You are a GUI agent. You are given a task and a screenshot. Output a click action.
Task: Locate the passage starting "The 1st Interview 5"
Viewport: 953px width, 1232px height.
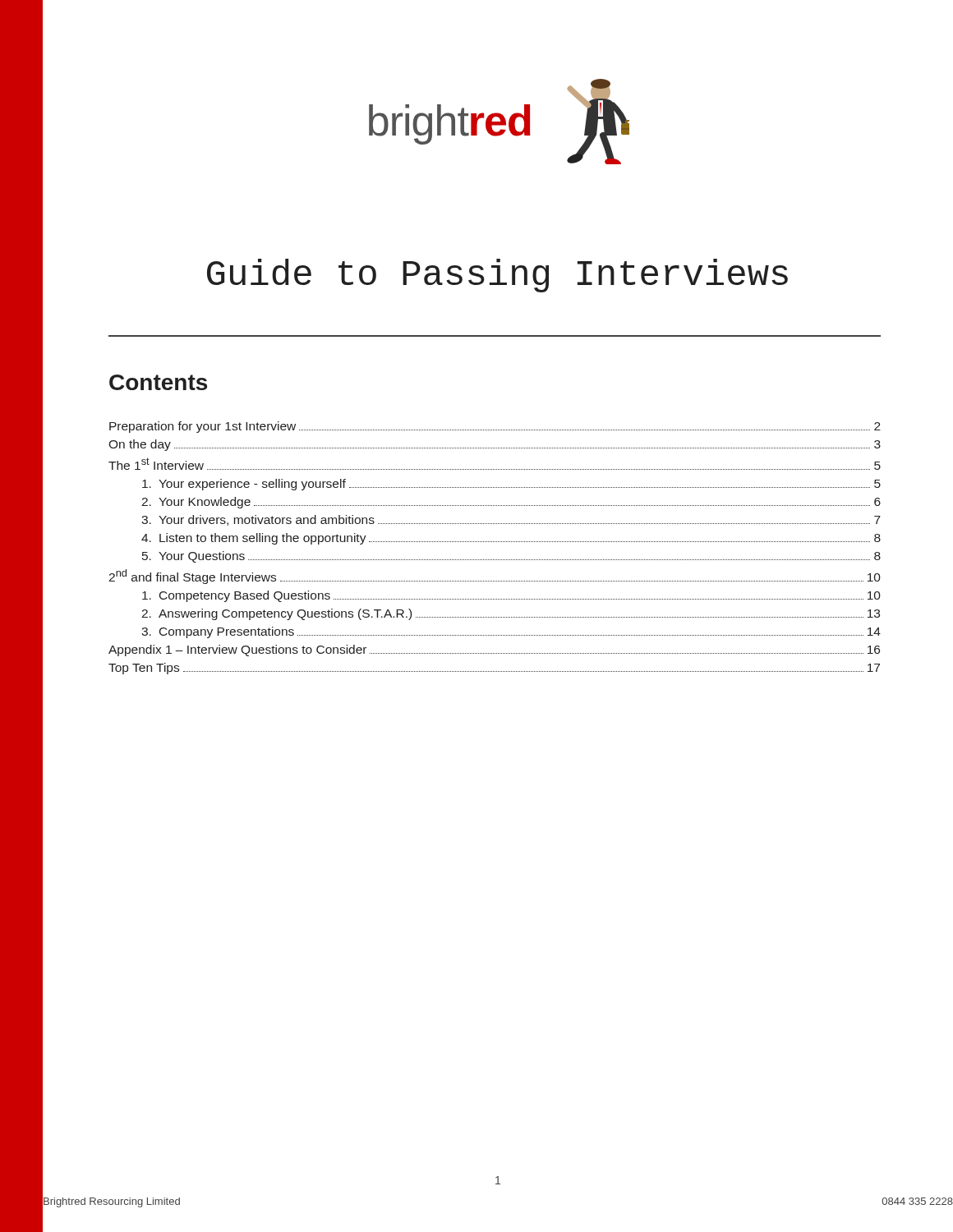[495, 464]
